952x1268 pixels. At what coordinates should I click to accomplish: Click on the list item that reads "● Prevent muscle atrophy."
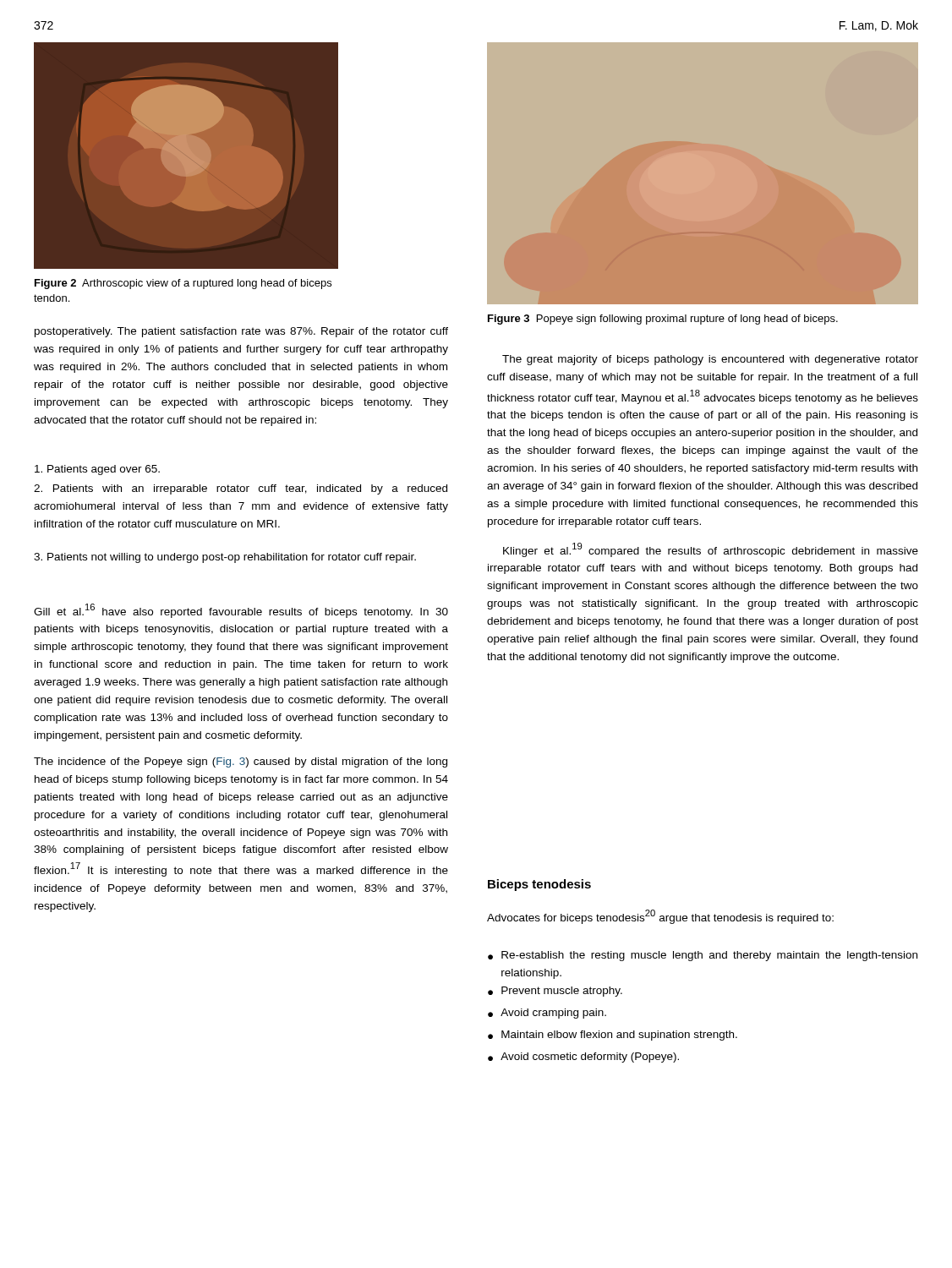pos(555,992)
